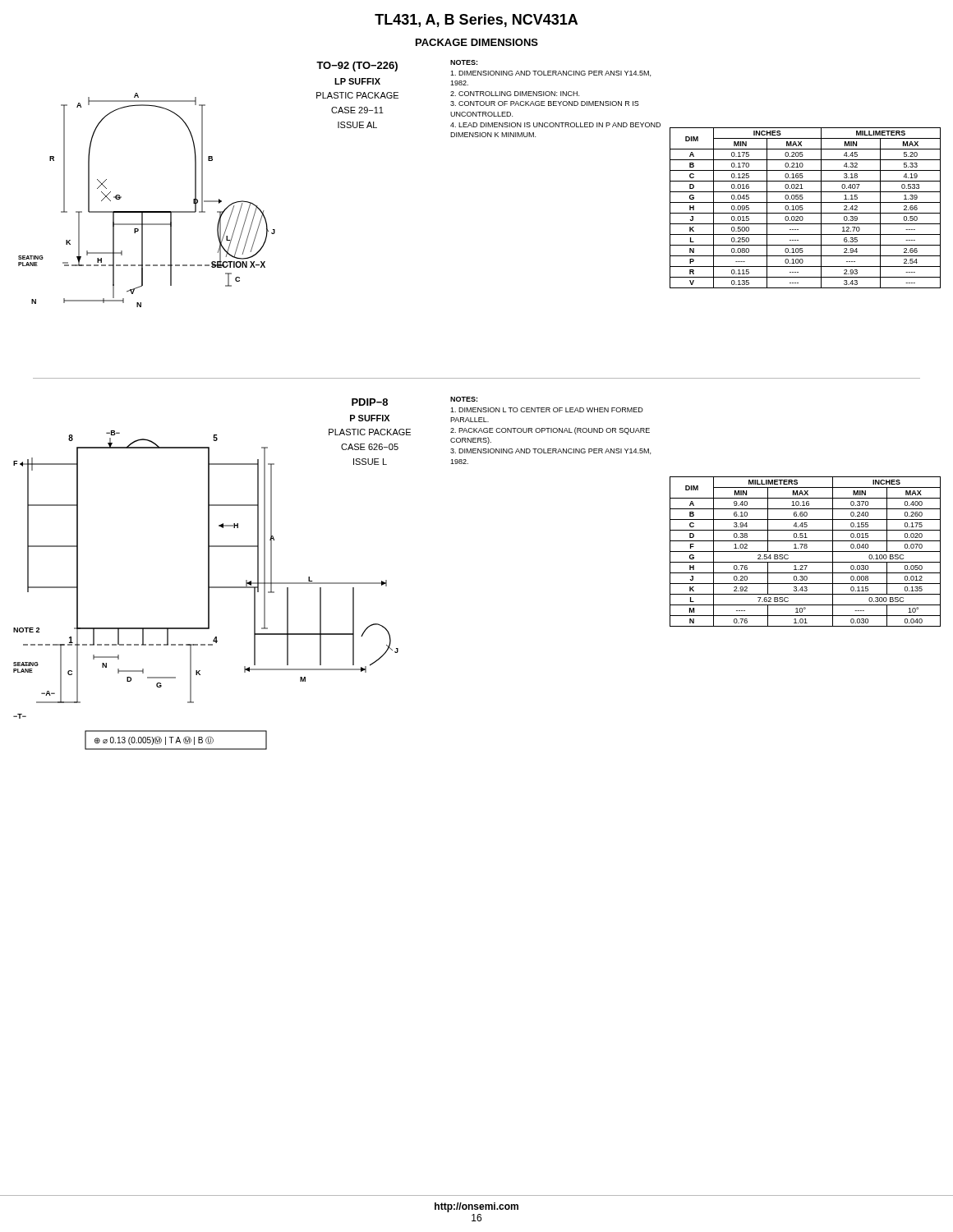Locate the title
953x1232 pixels.
point(476,20)
